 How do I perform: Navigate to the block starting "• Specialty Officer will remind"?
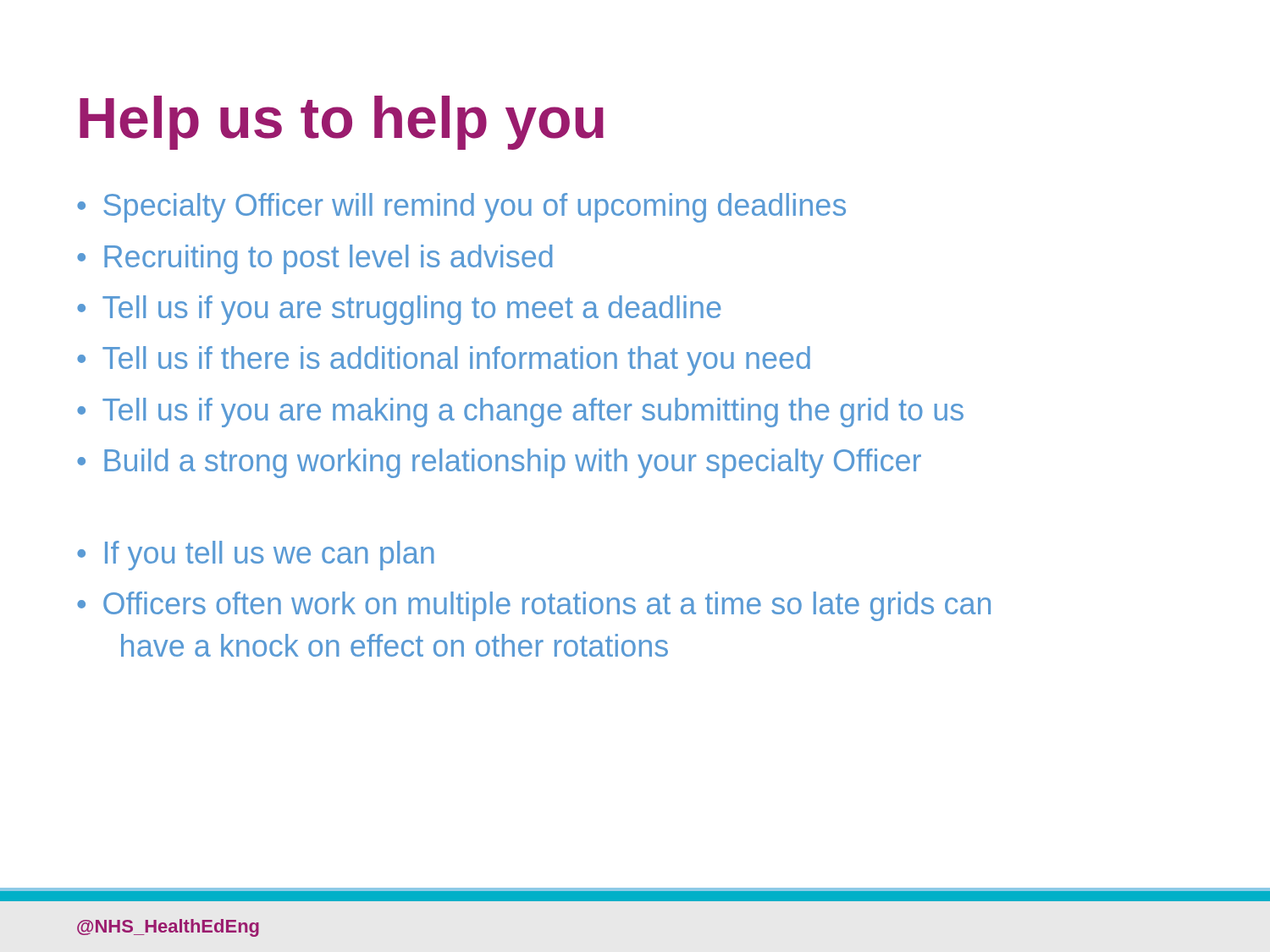[462, 206]
